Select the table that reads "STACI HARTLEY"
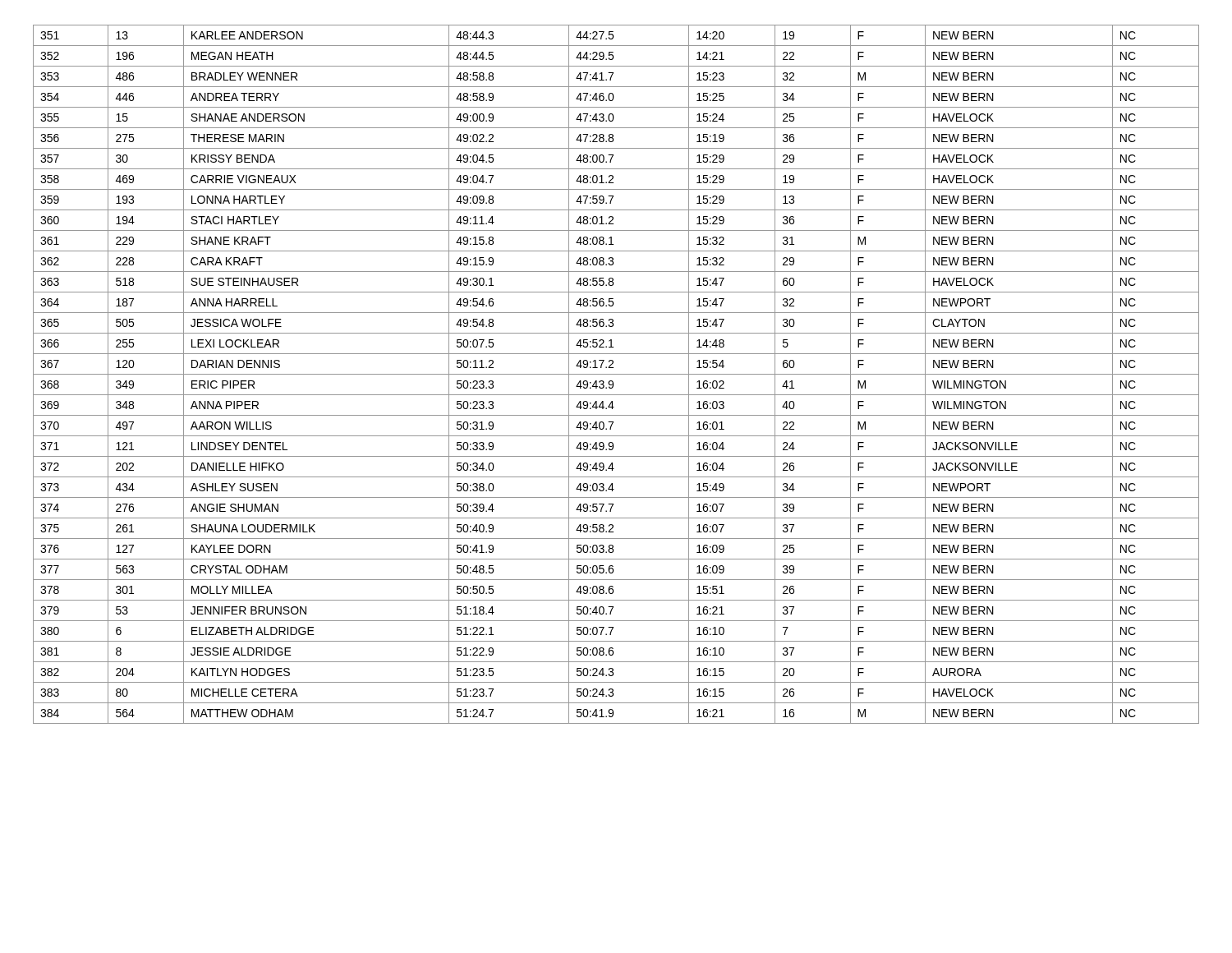 tap(616, 374)
